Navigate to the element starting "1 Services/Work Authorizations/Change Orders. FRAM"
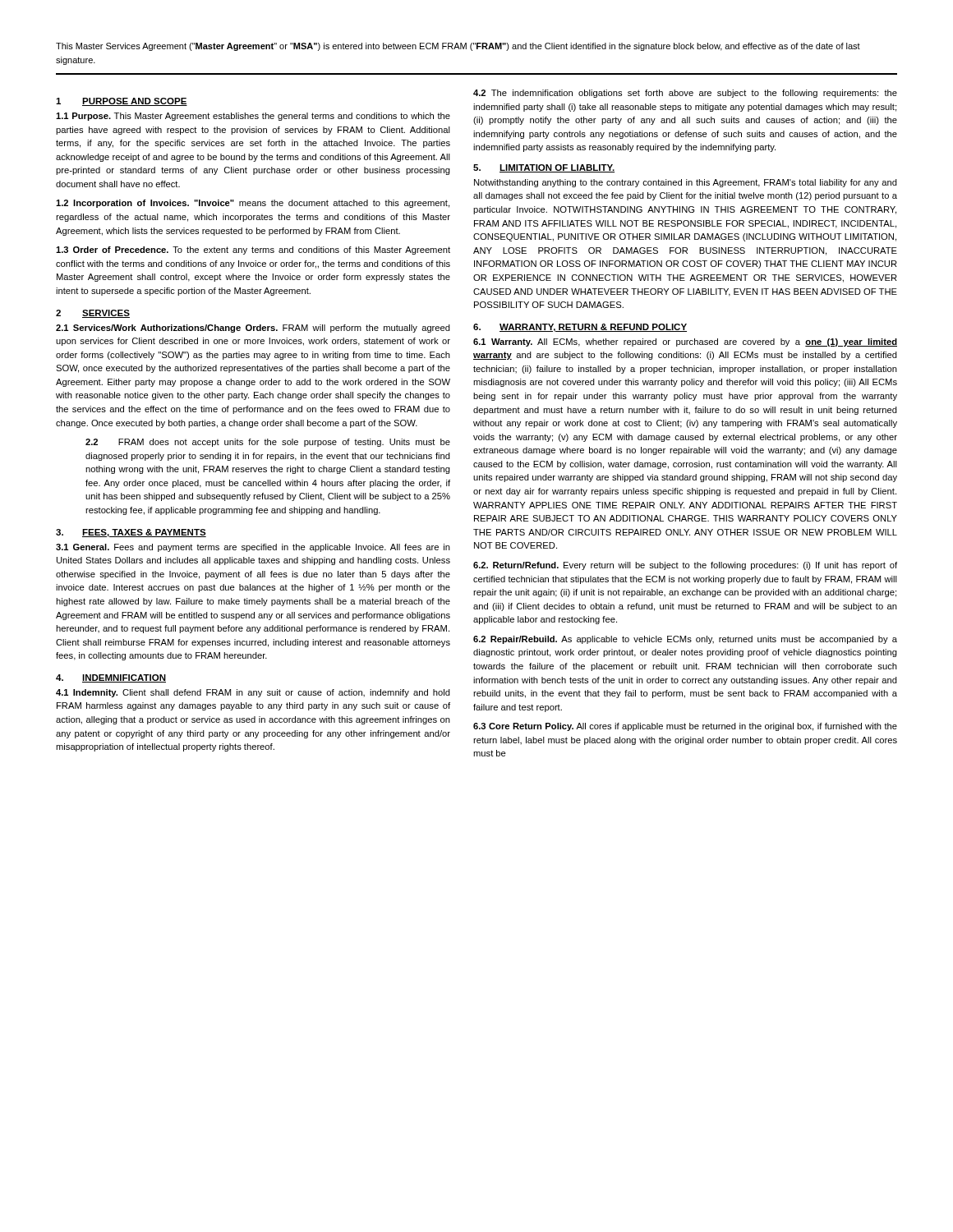The image size is (953, 1232). (x=253, y=375)
